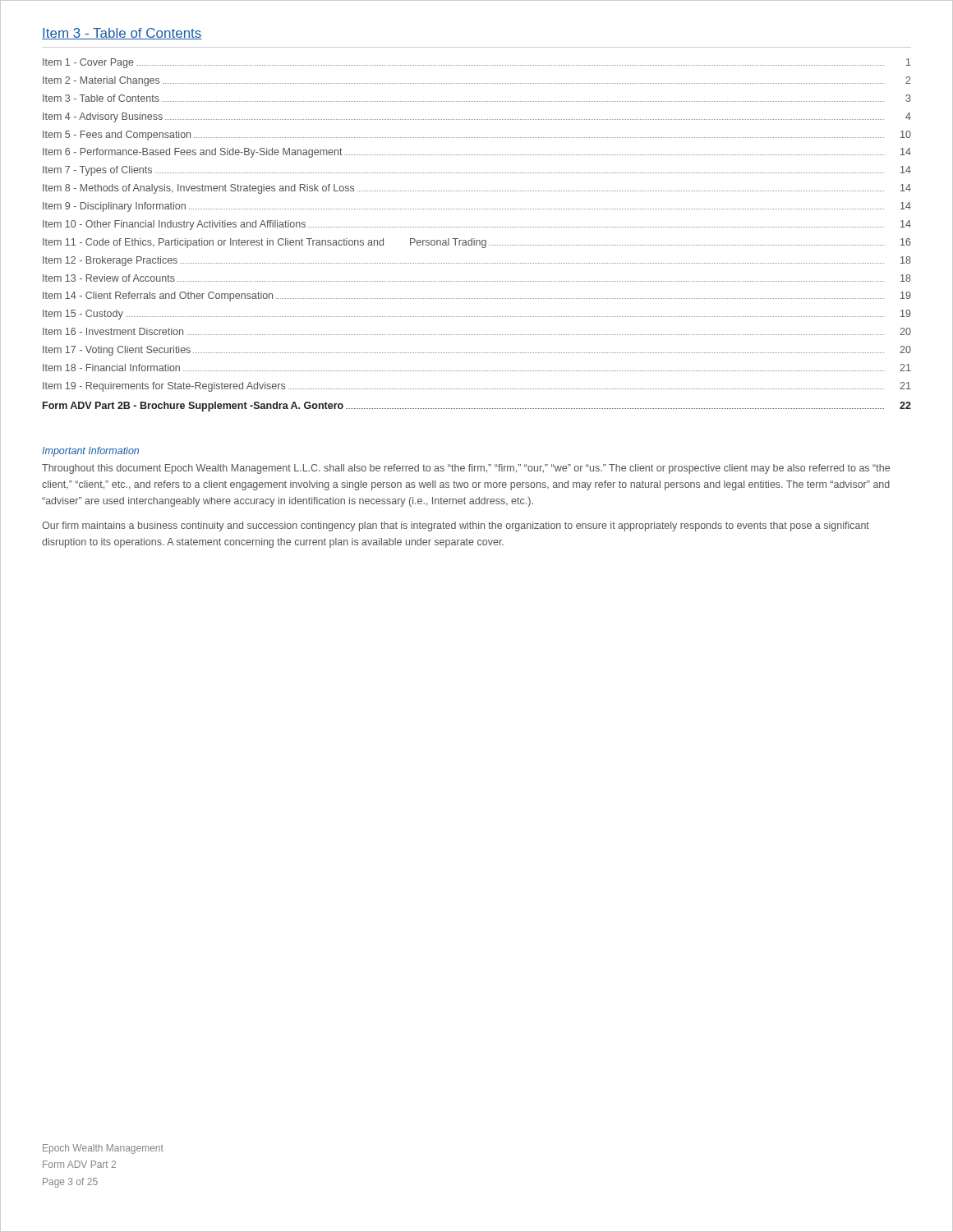
Task: Click on the list item with the text "Item 18 - Financial Information 21"
Action: [x=476, y=369]
